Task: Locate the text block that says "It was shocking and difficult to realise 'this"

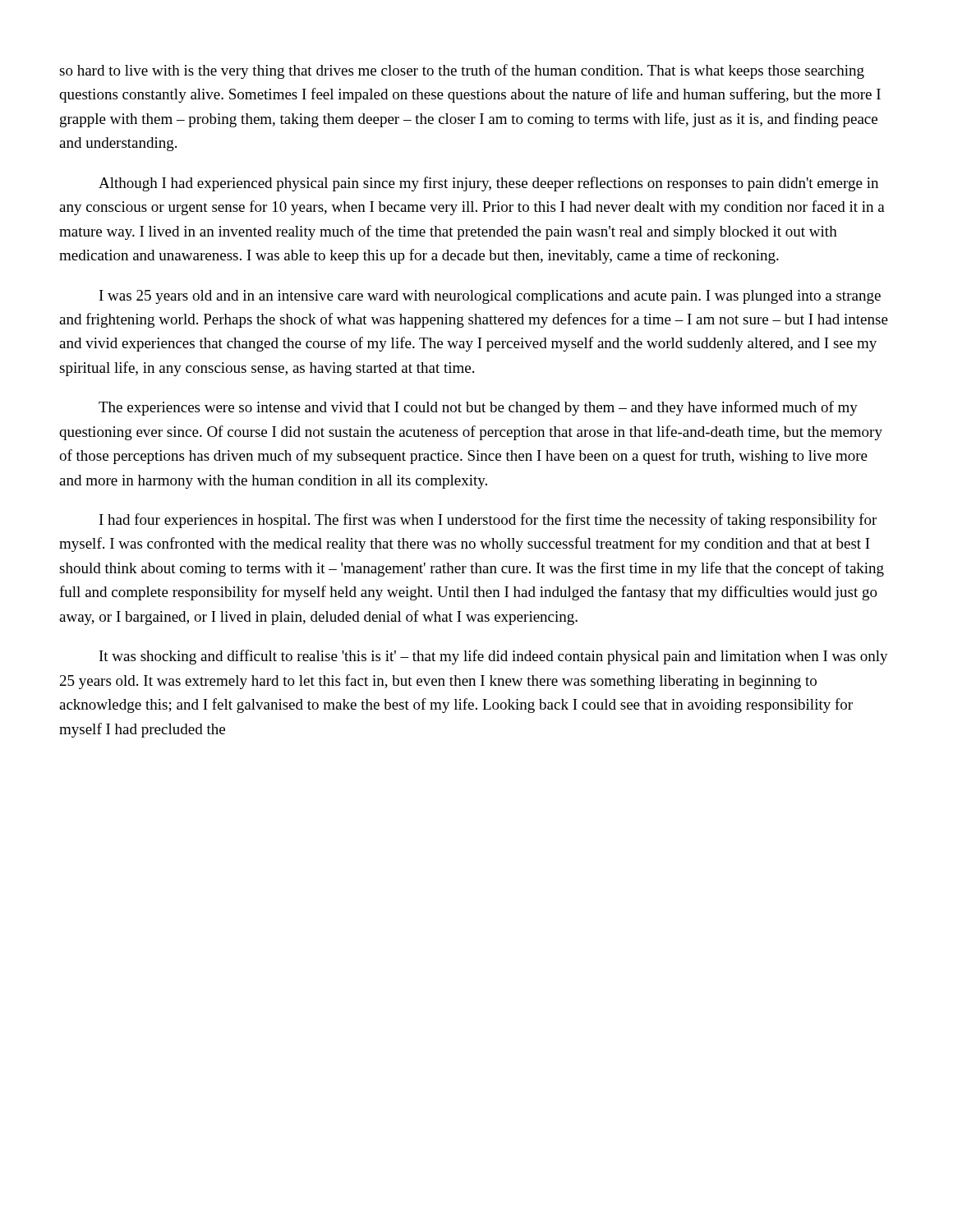Action: point(476,692)
